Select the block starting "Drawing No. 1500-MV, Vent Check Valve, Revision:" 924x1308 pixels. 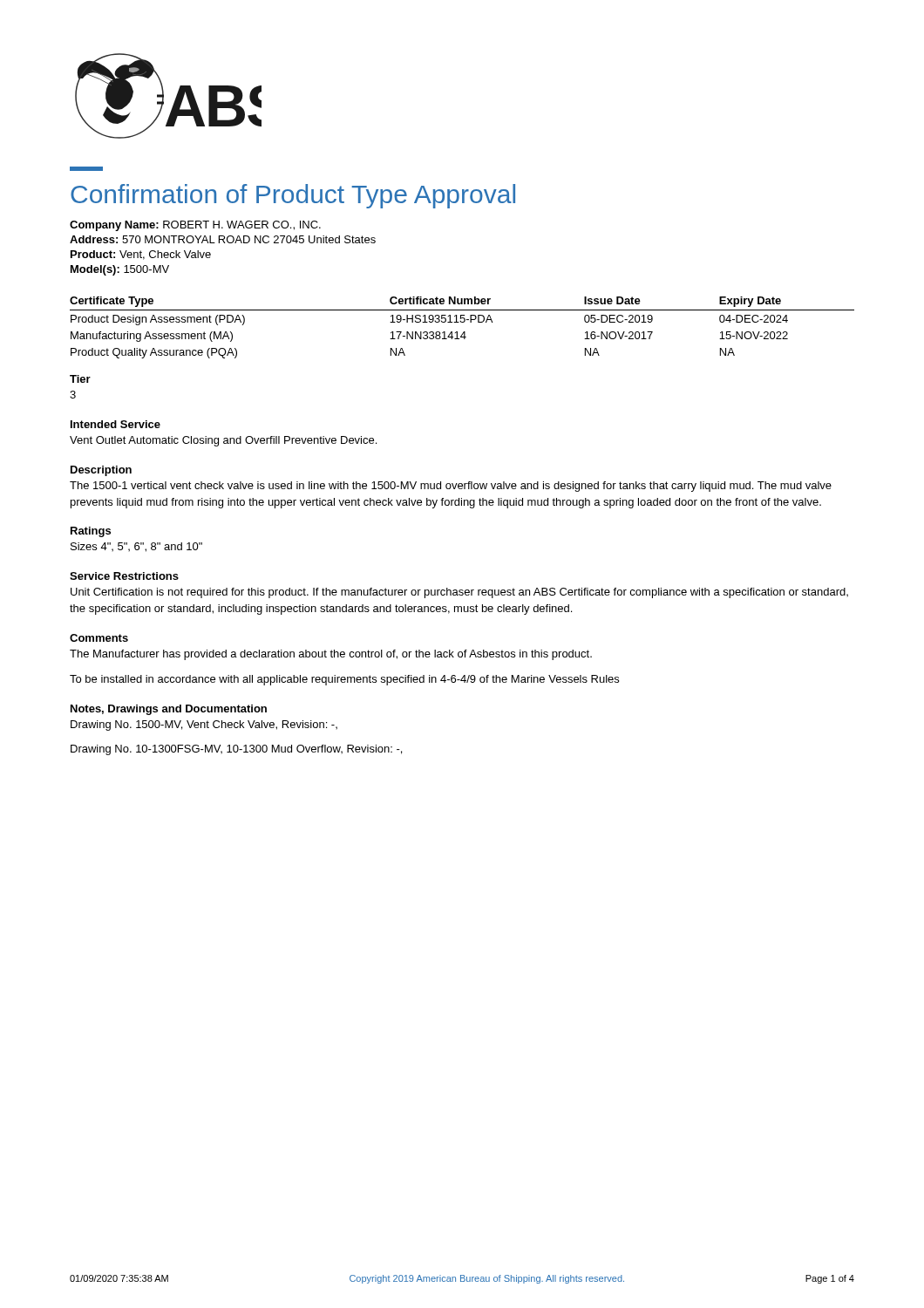(x=204, y=724)
